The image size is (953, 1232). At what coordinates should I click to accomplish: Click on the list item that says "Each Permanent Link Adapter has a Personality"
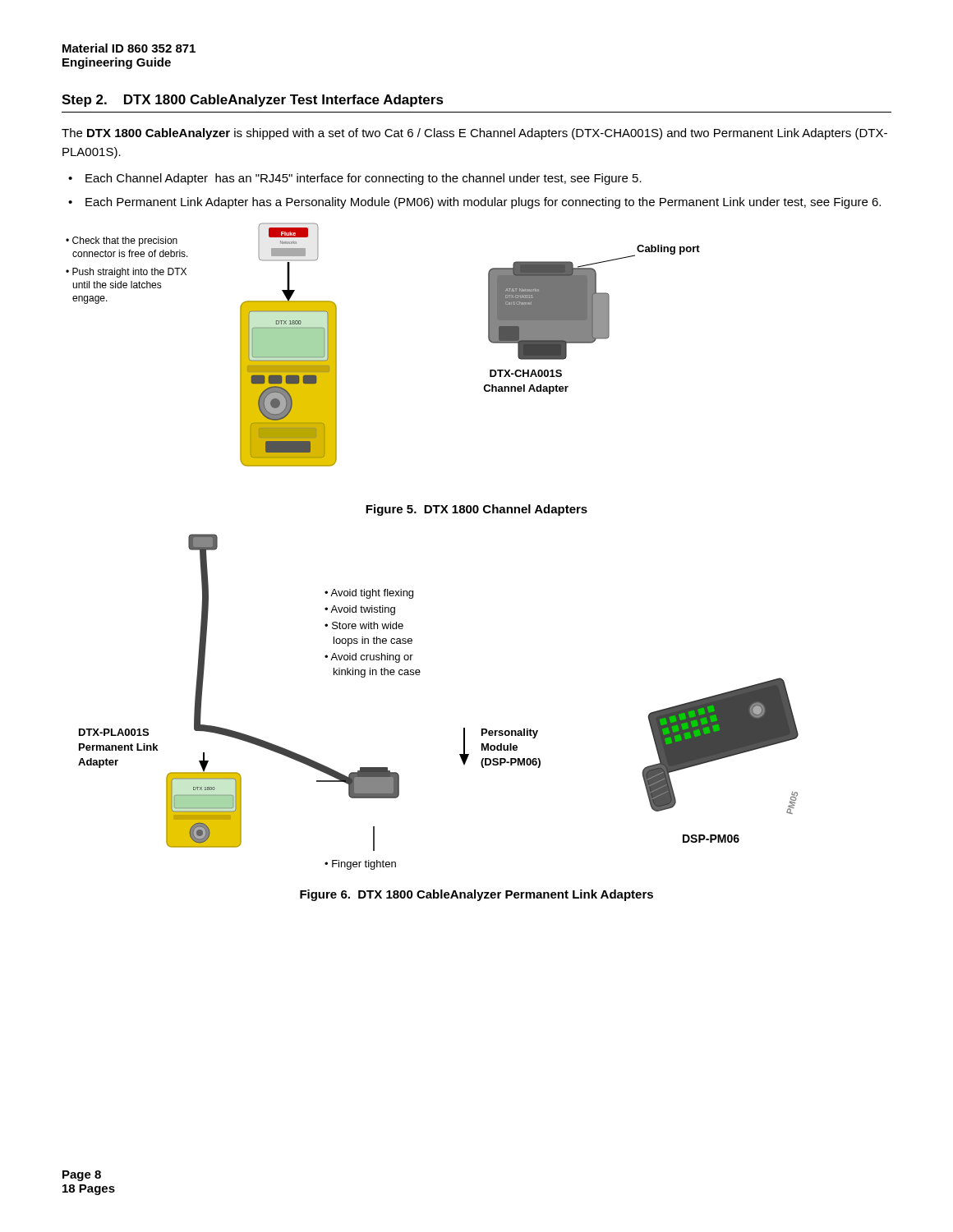coord(483,201)
